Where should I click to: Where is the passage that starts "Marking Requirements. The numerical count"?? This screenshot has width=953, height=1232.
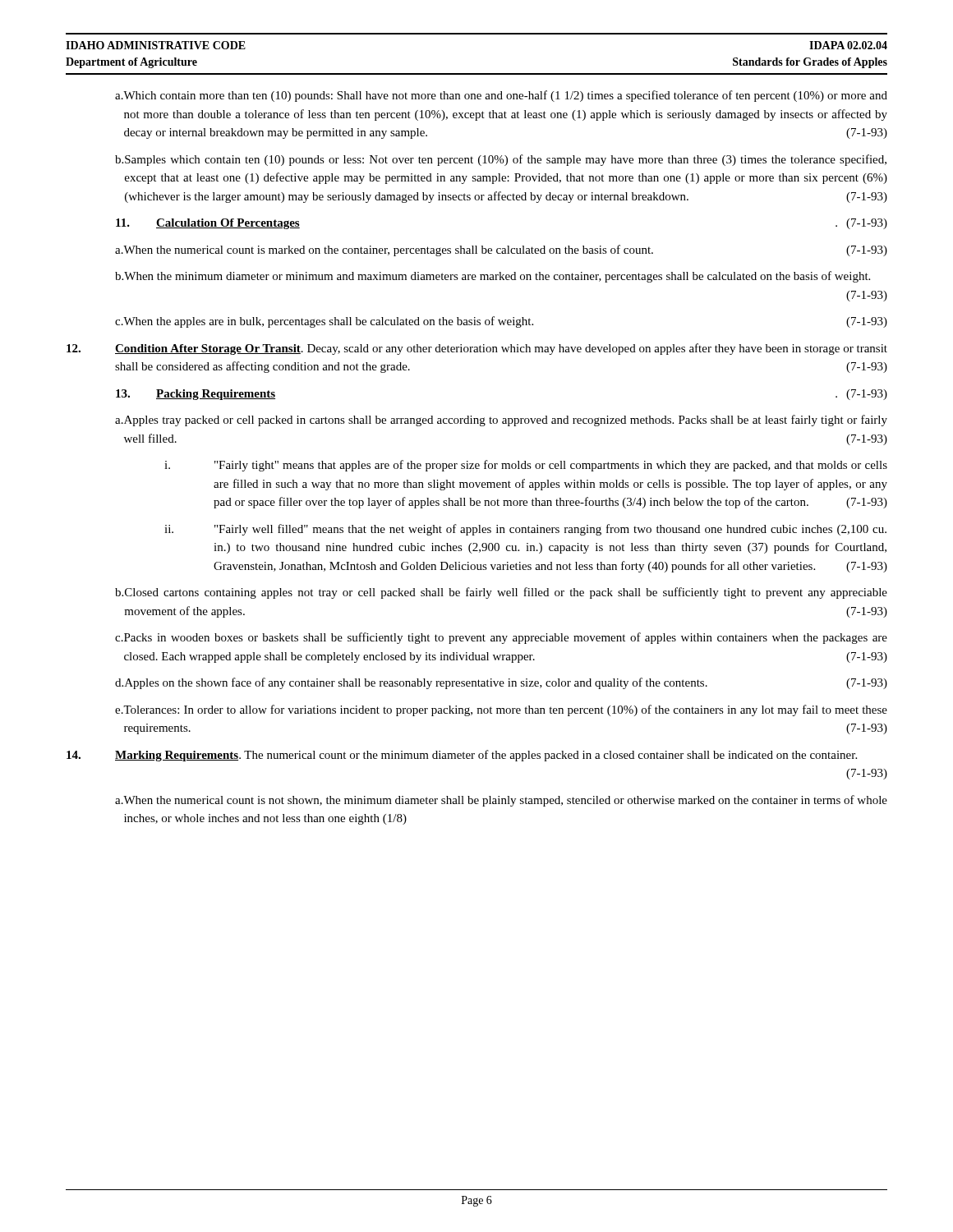tap(476, 764)
